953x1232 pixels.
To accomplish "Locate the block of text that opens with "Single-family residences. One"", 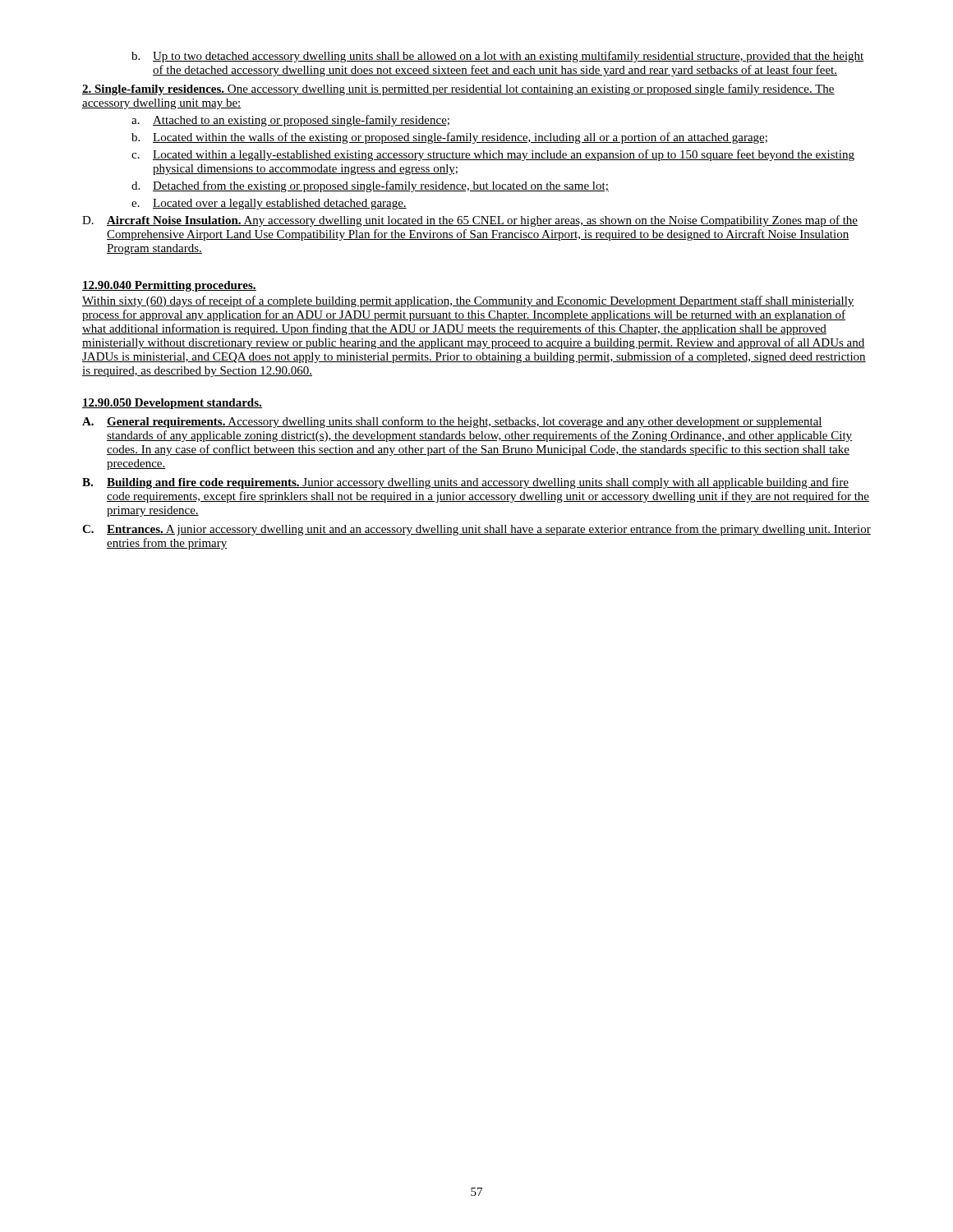I will click(x=458, y=96).
